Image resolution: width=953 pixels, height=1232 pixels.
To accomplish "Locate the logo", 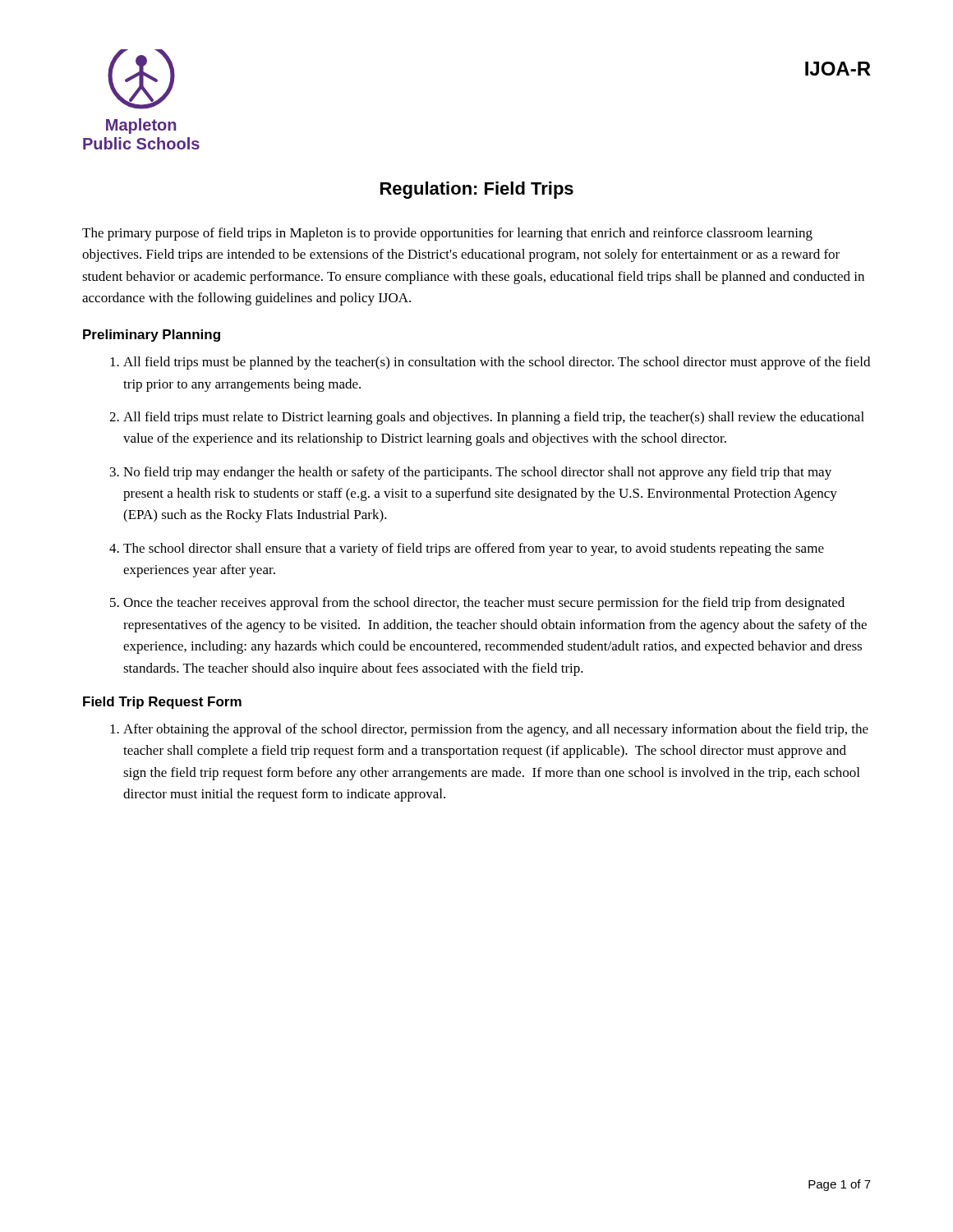I will (141, 101).
